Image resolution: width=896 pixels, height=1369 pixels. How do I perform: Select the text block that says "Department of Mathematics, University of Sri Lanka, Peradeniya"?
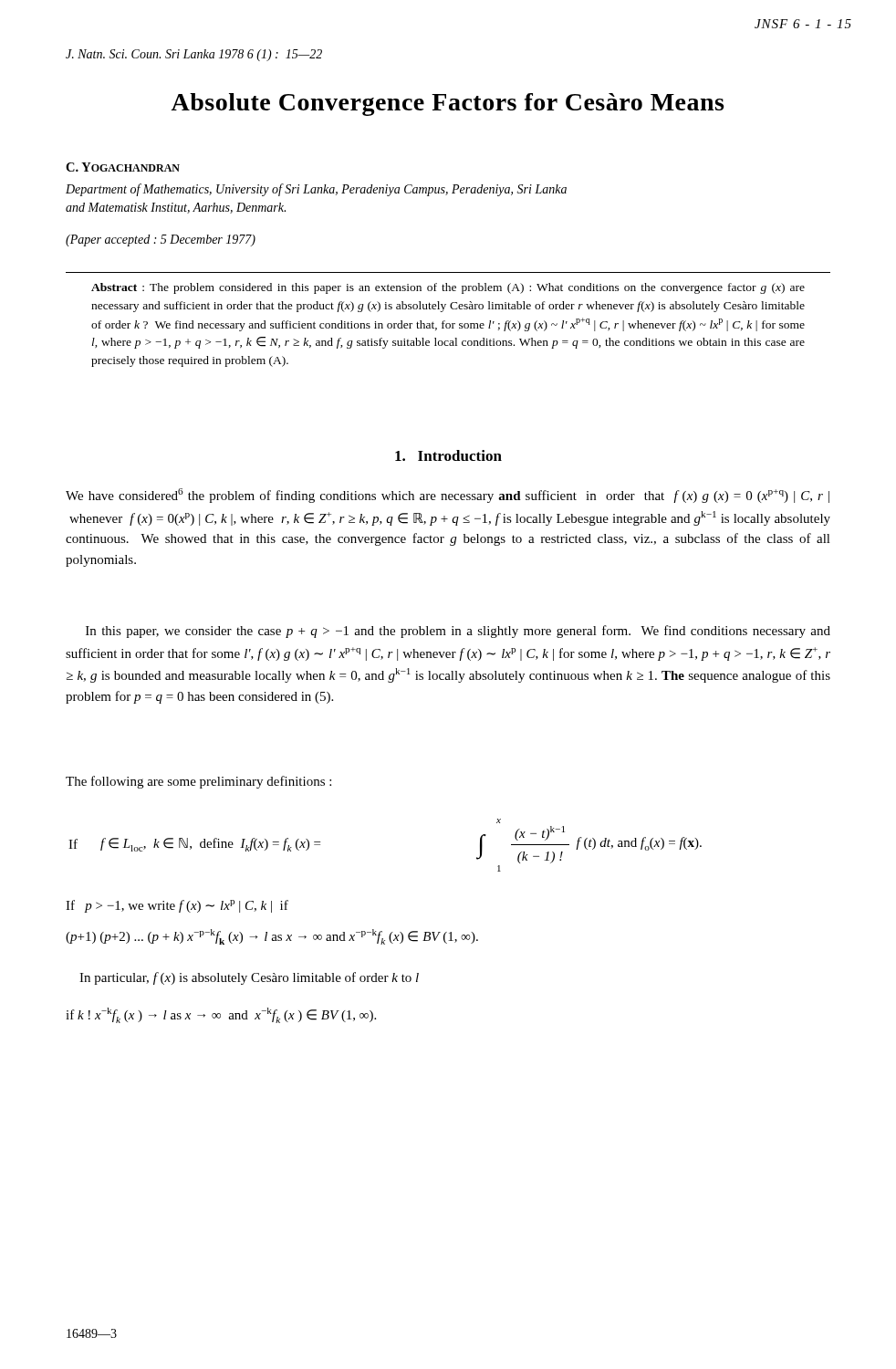click(x=316, y=198)
